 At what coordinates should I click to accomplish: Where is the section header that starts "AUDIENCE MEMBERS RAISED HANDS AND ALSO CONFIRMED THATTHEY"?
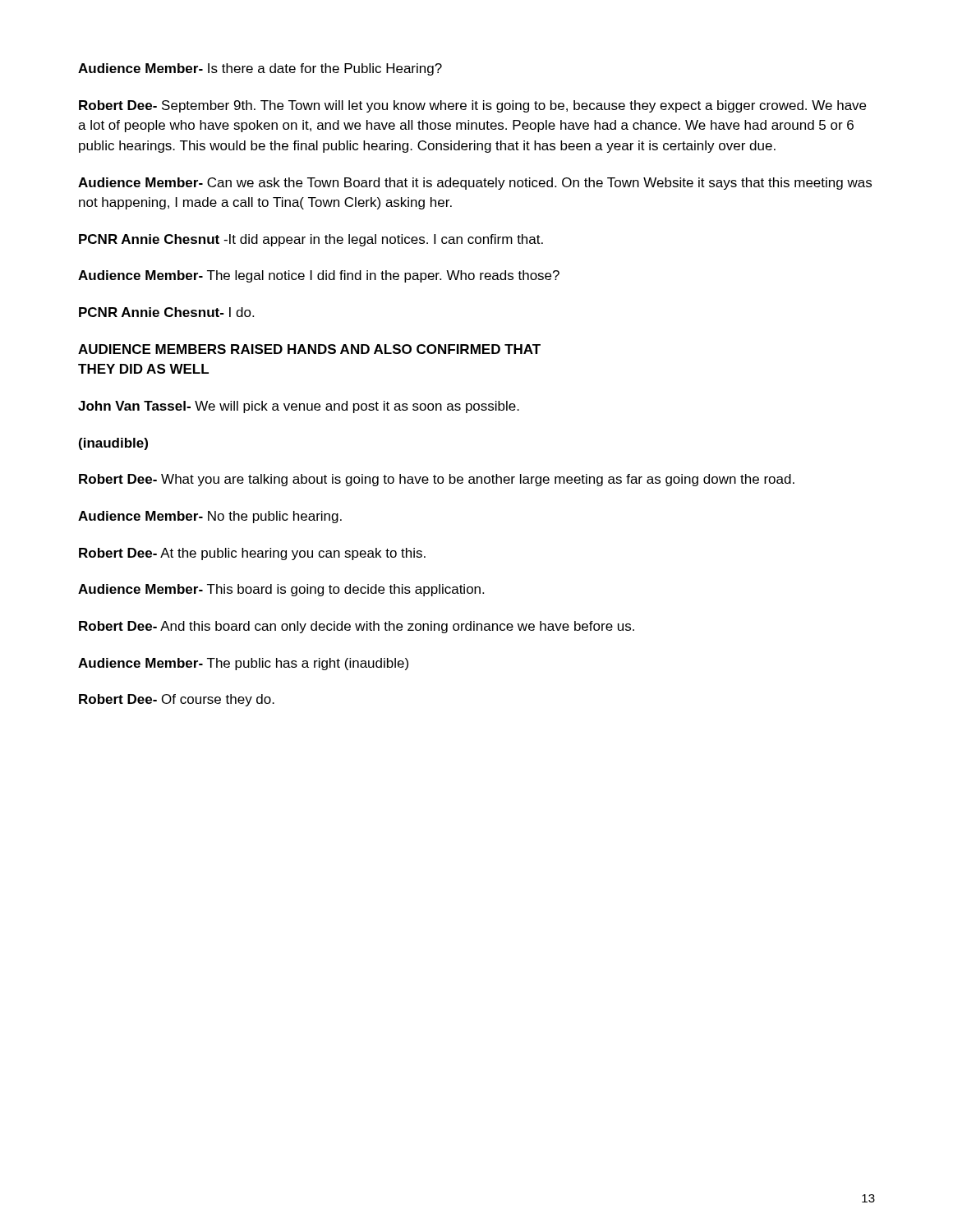[309, 359]
